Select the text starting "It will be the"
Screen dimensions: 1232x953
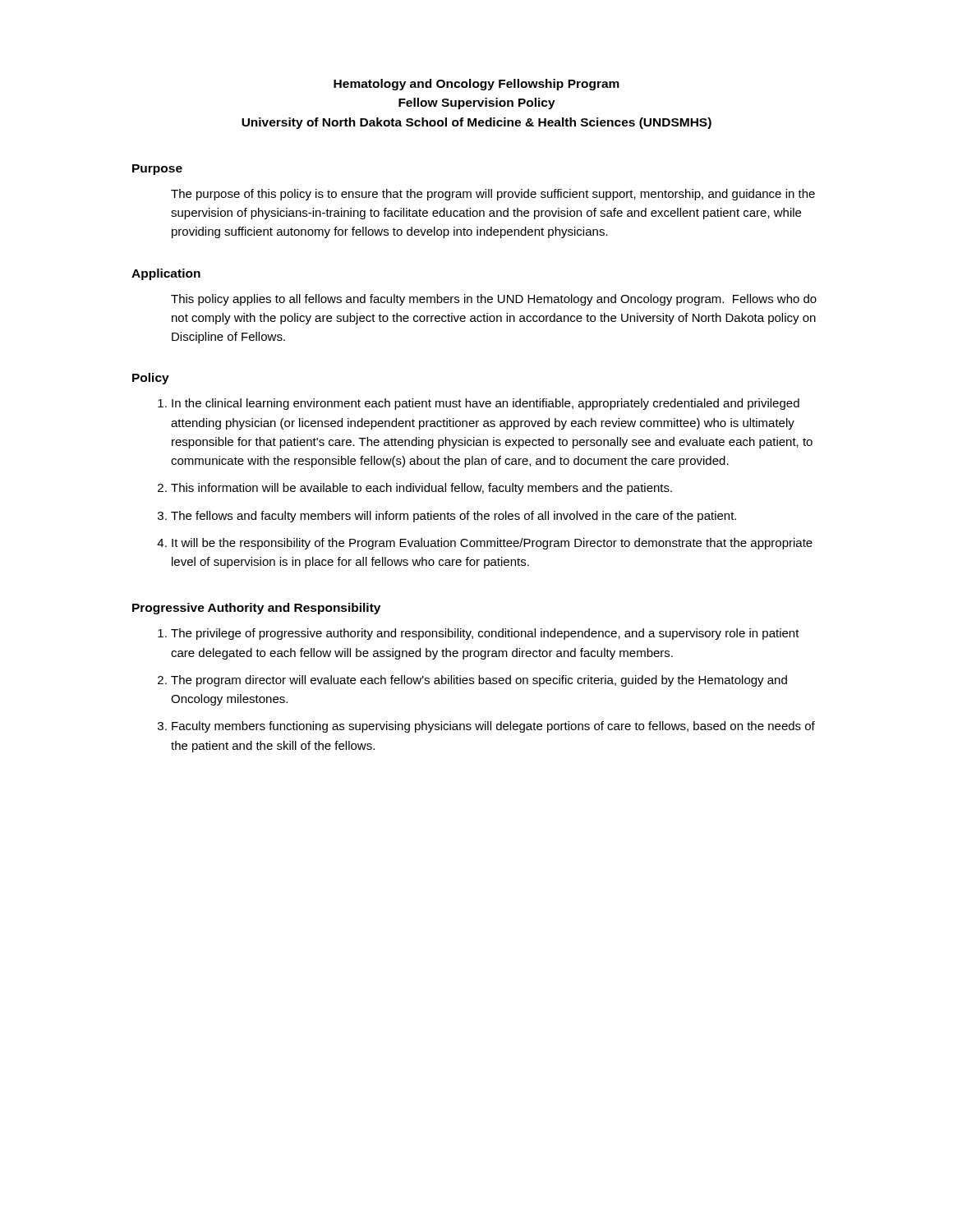[x=492, y=552]
